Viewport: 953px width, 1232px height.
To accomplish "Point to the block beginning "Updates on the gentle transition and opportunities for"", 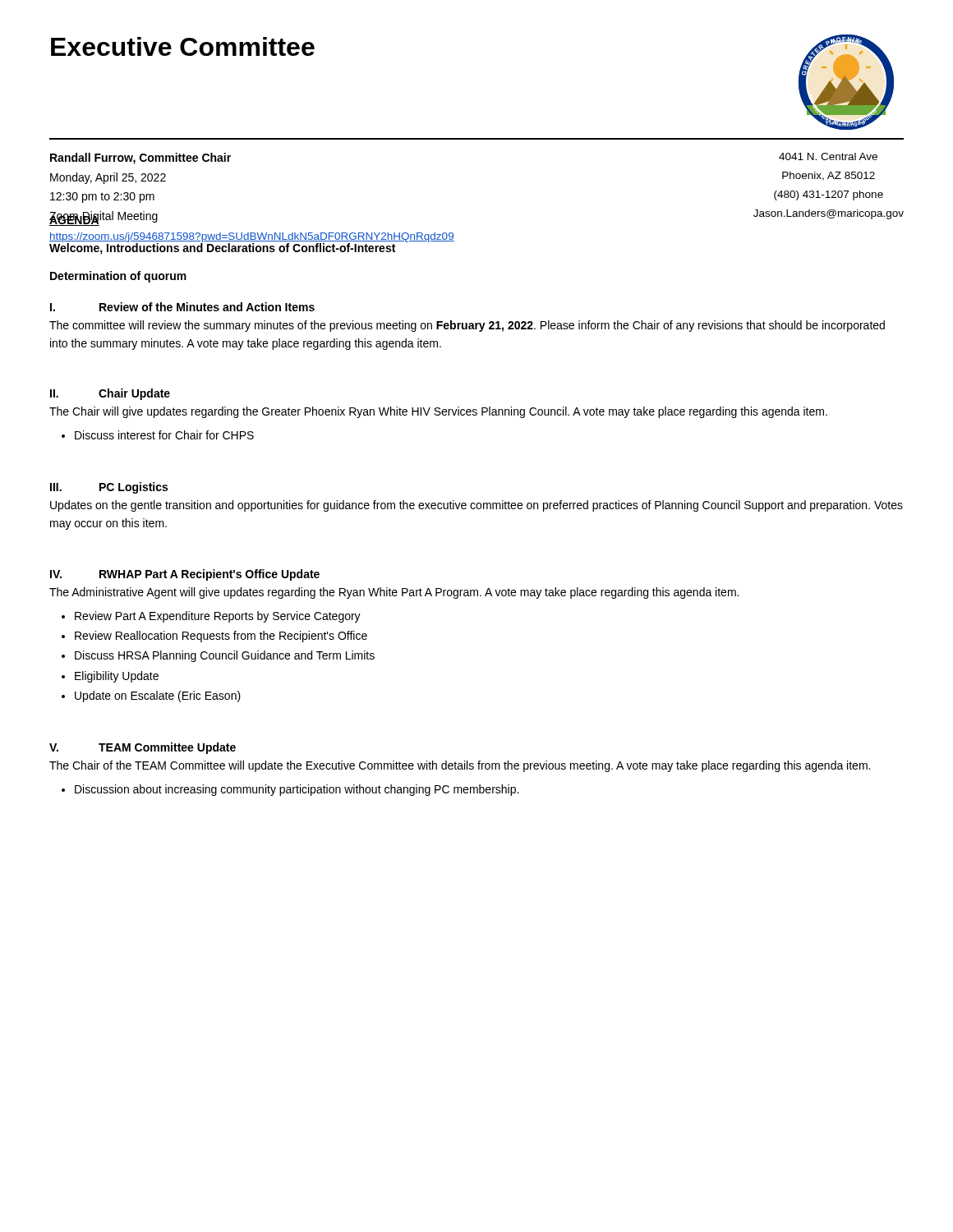I will point(476,514).
